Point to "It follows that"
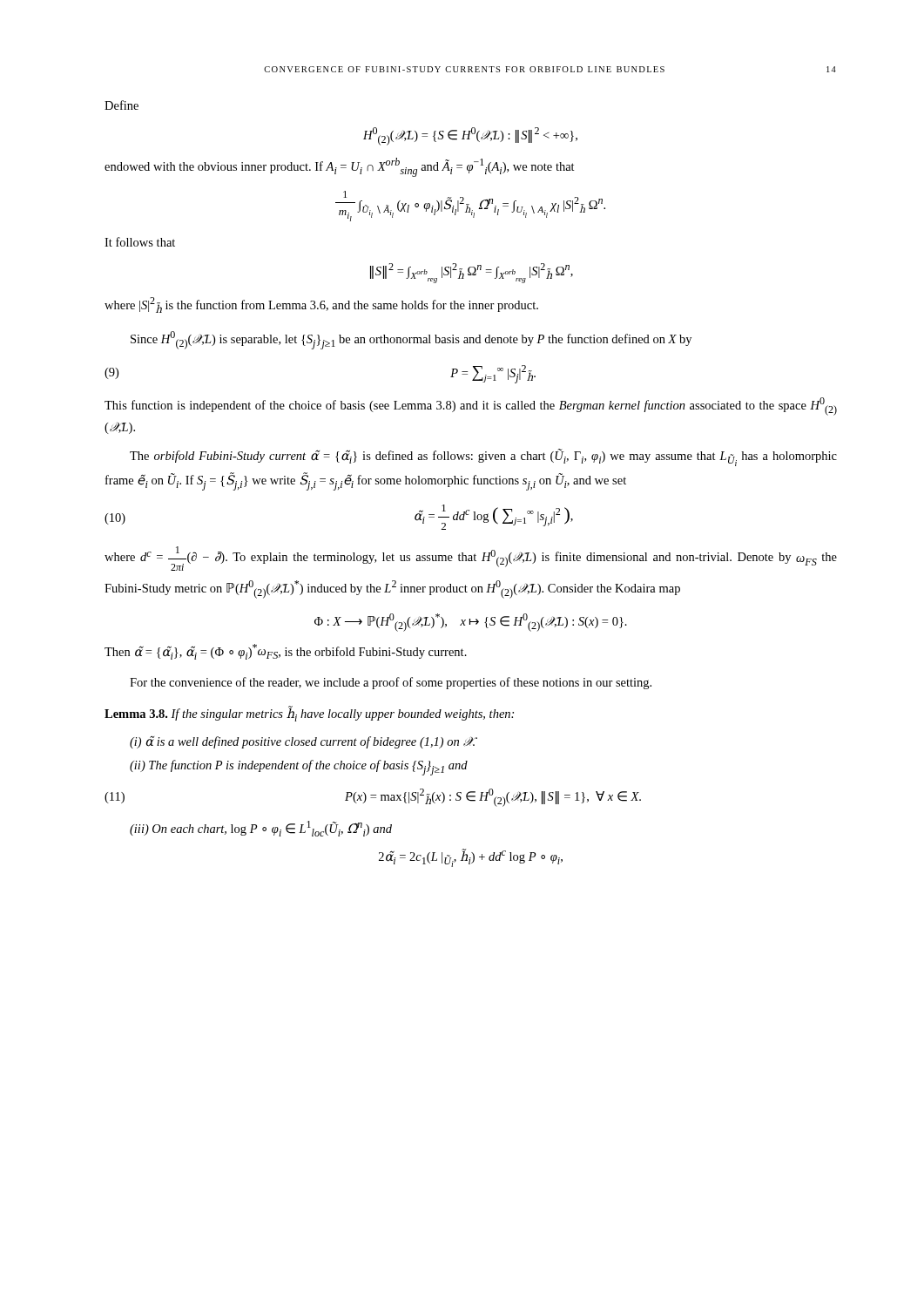The width and height of the screenshot is (924, 1307). tap(140, 242)
